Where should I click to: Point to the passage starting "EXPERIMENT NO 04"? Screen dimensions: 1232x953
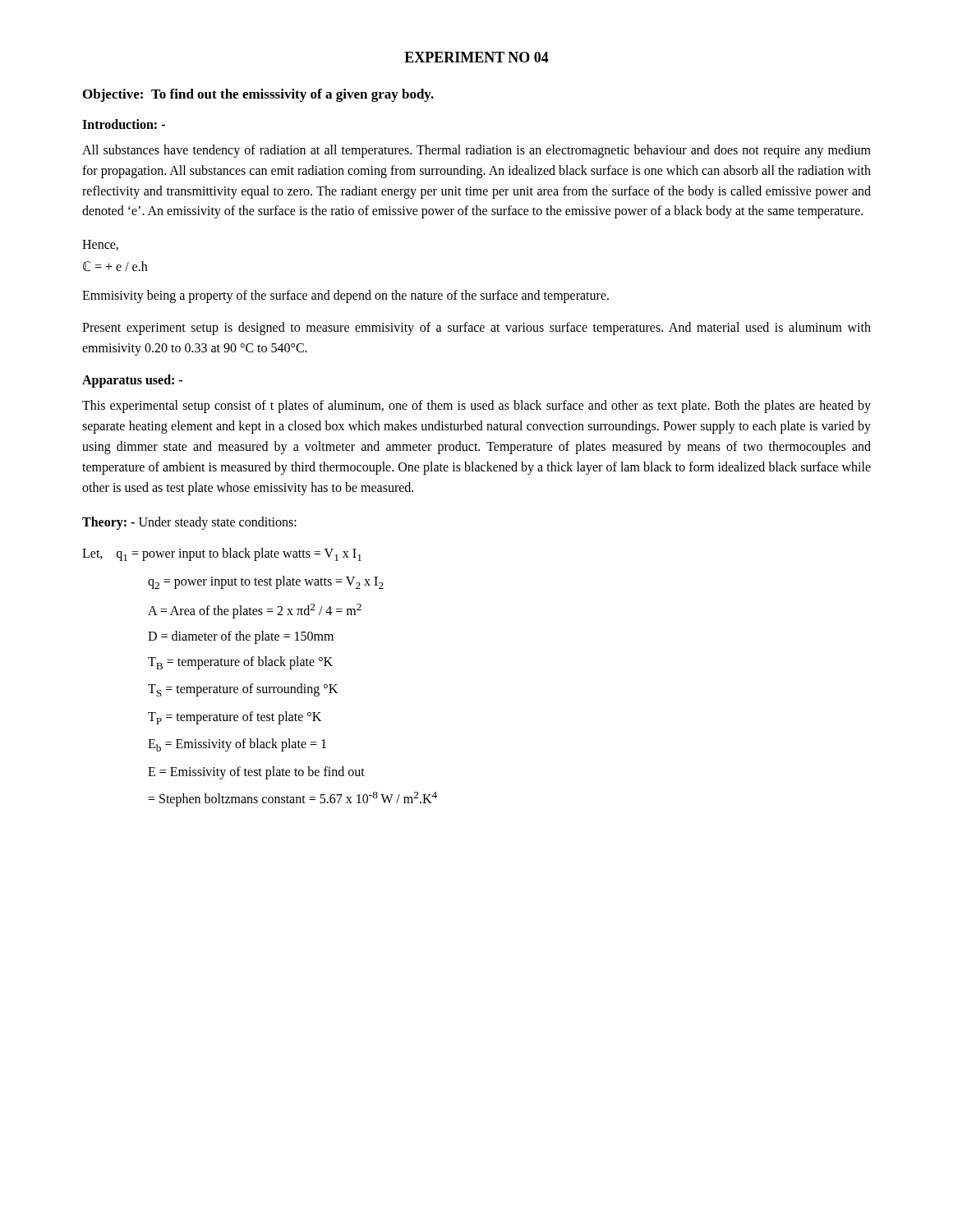click(476, 57)
